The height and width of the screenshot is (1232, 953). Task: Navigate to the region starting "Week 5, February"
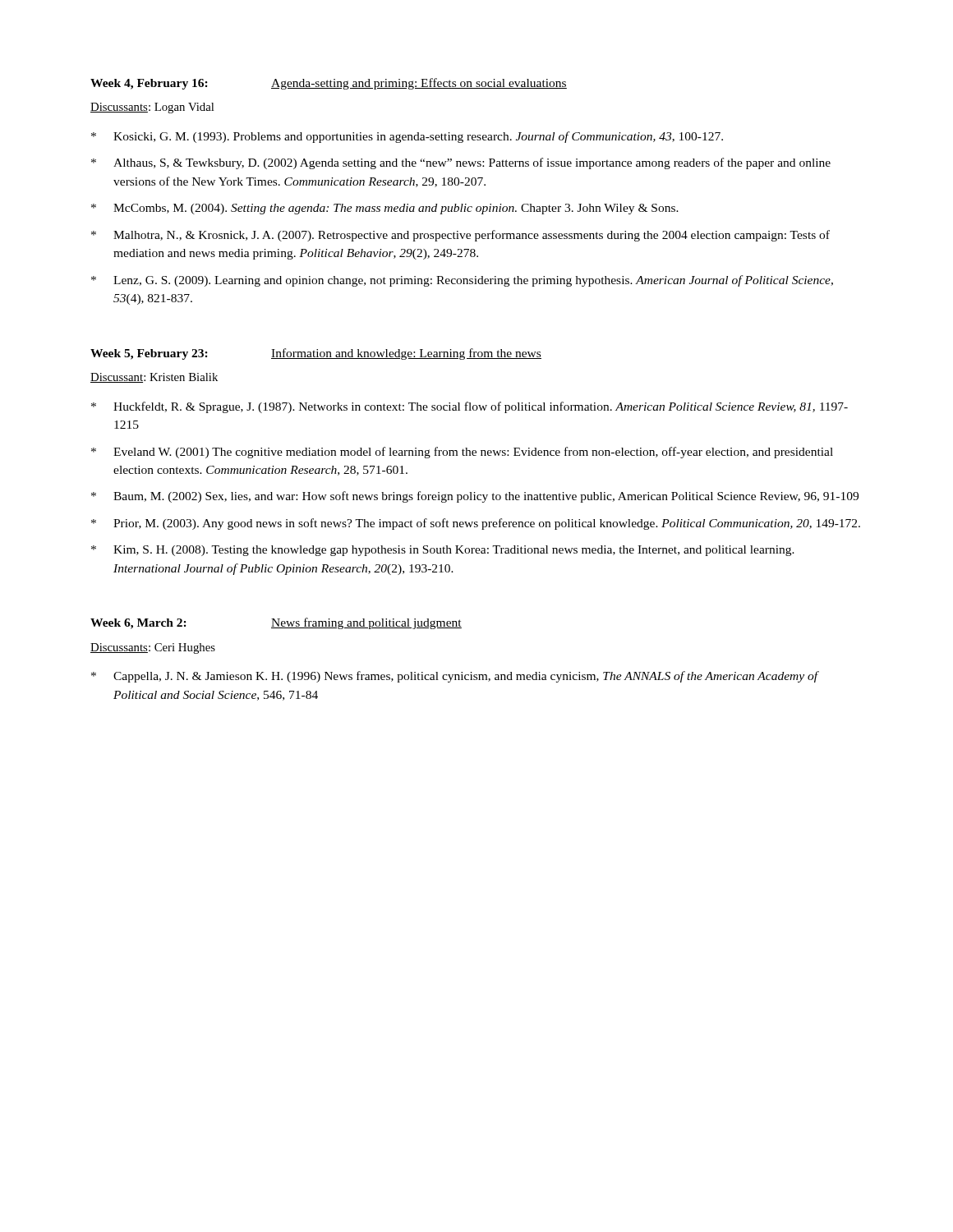(316, 353)
